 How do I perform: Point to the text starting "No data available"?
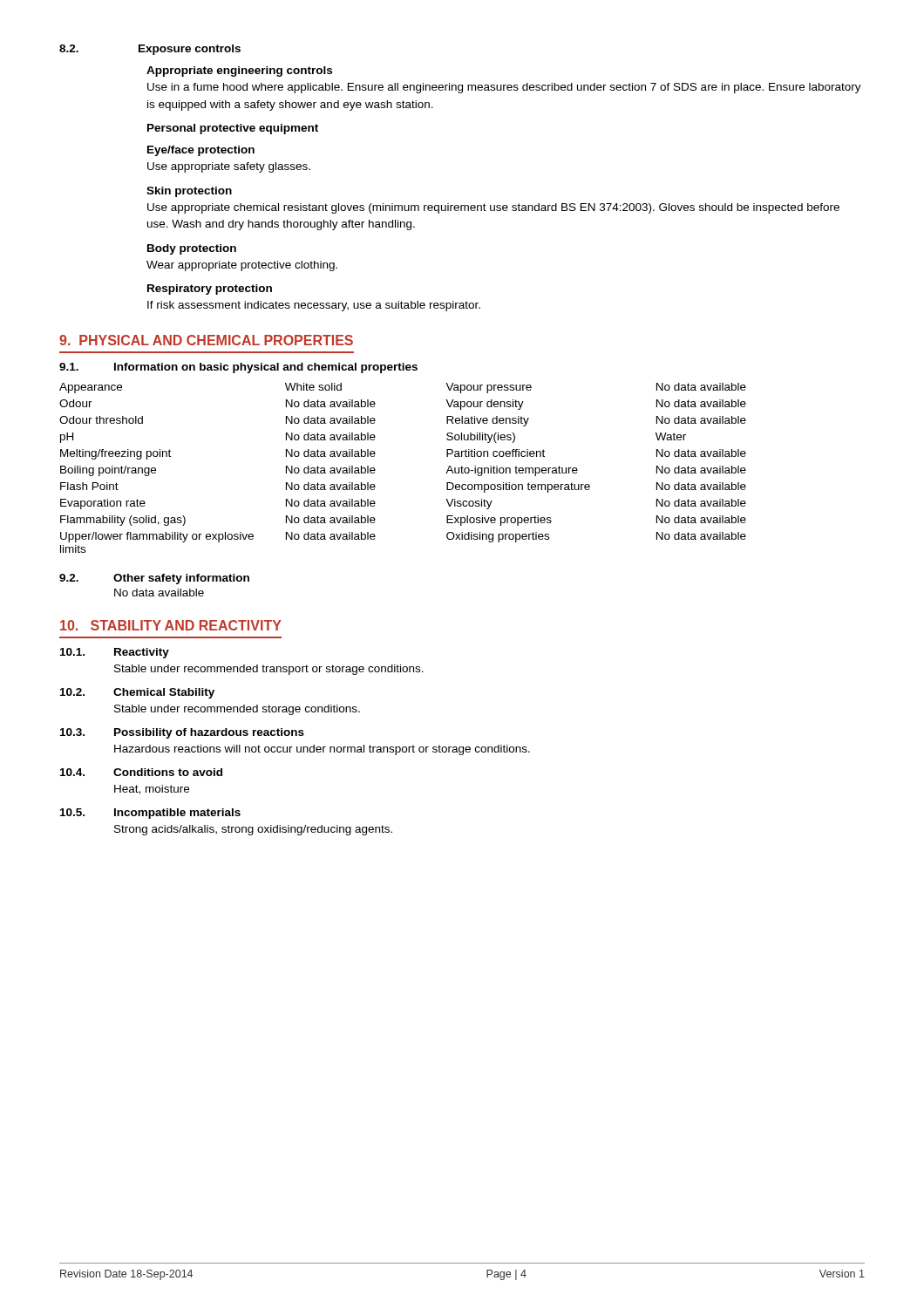(159, 593)
